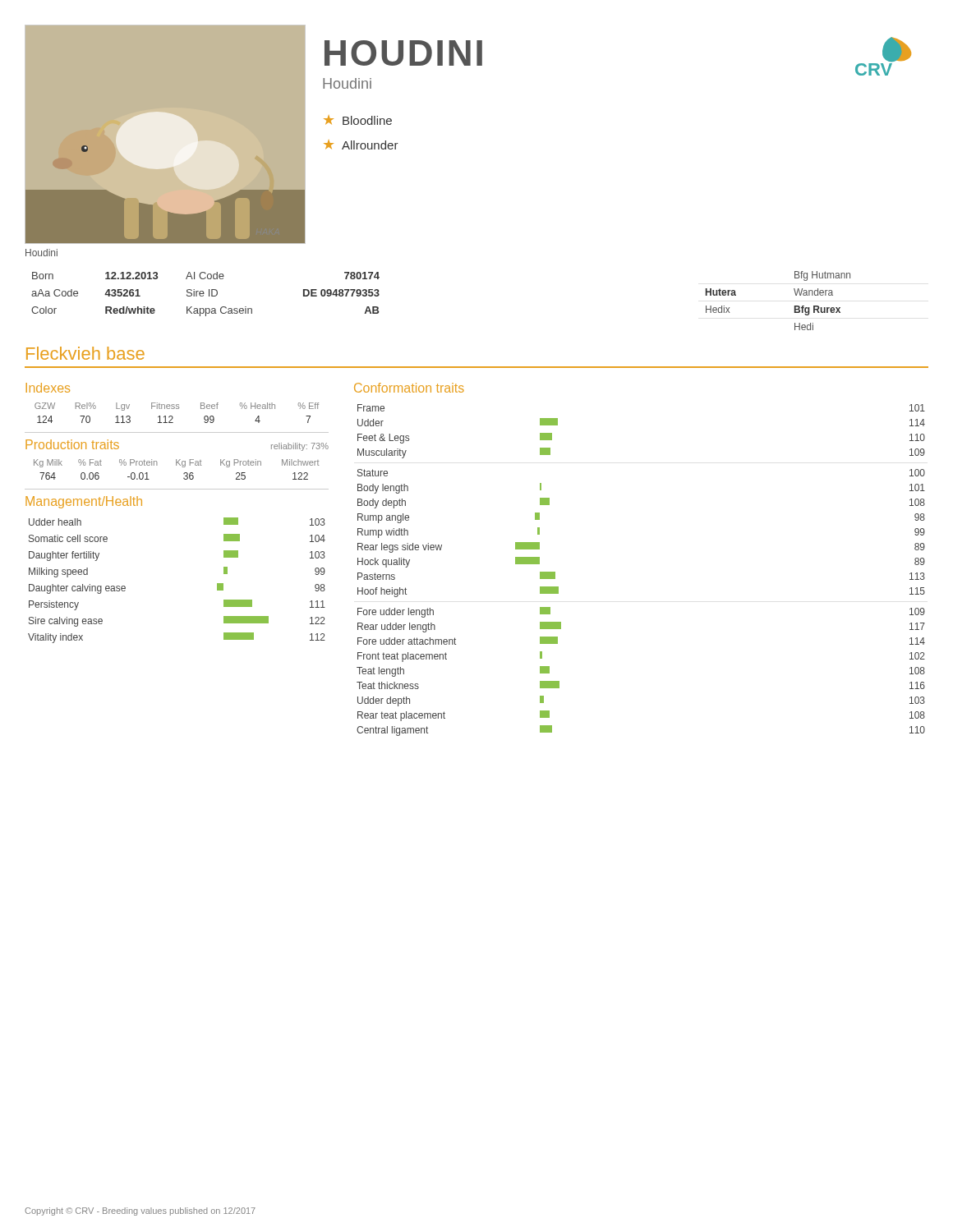Viewport: 953px width, 1232px height.
Task: Click on the table containing "Daughter fertility"
Action: pos(177,580)
